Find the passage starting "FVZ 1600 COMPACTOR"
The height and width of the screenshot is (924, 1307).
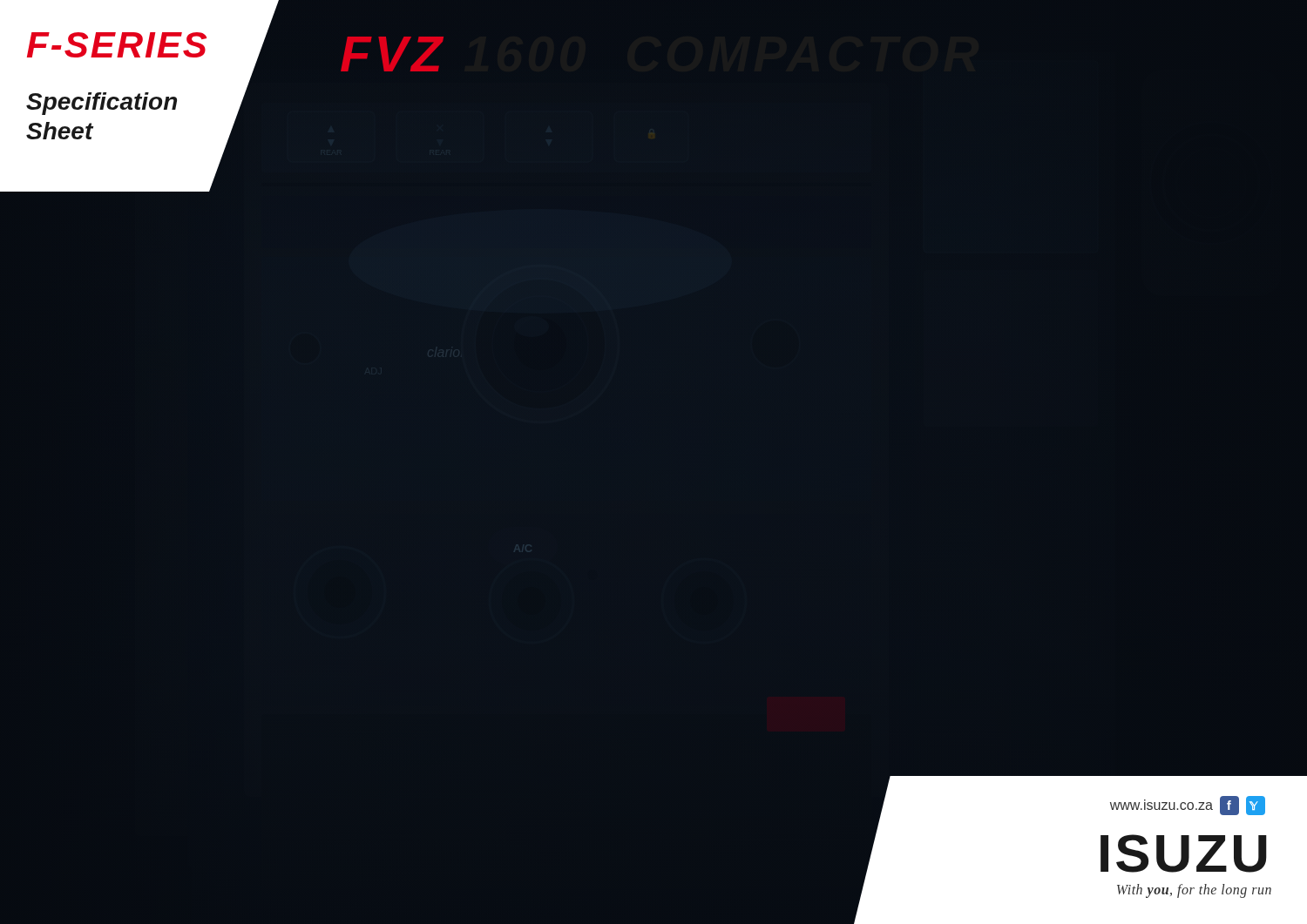tap(392, 54)
